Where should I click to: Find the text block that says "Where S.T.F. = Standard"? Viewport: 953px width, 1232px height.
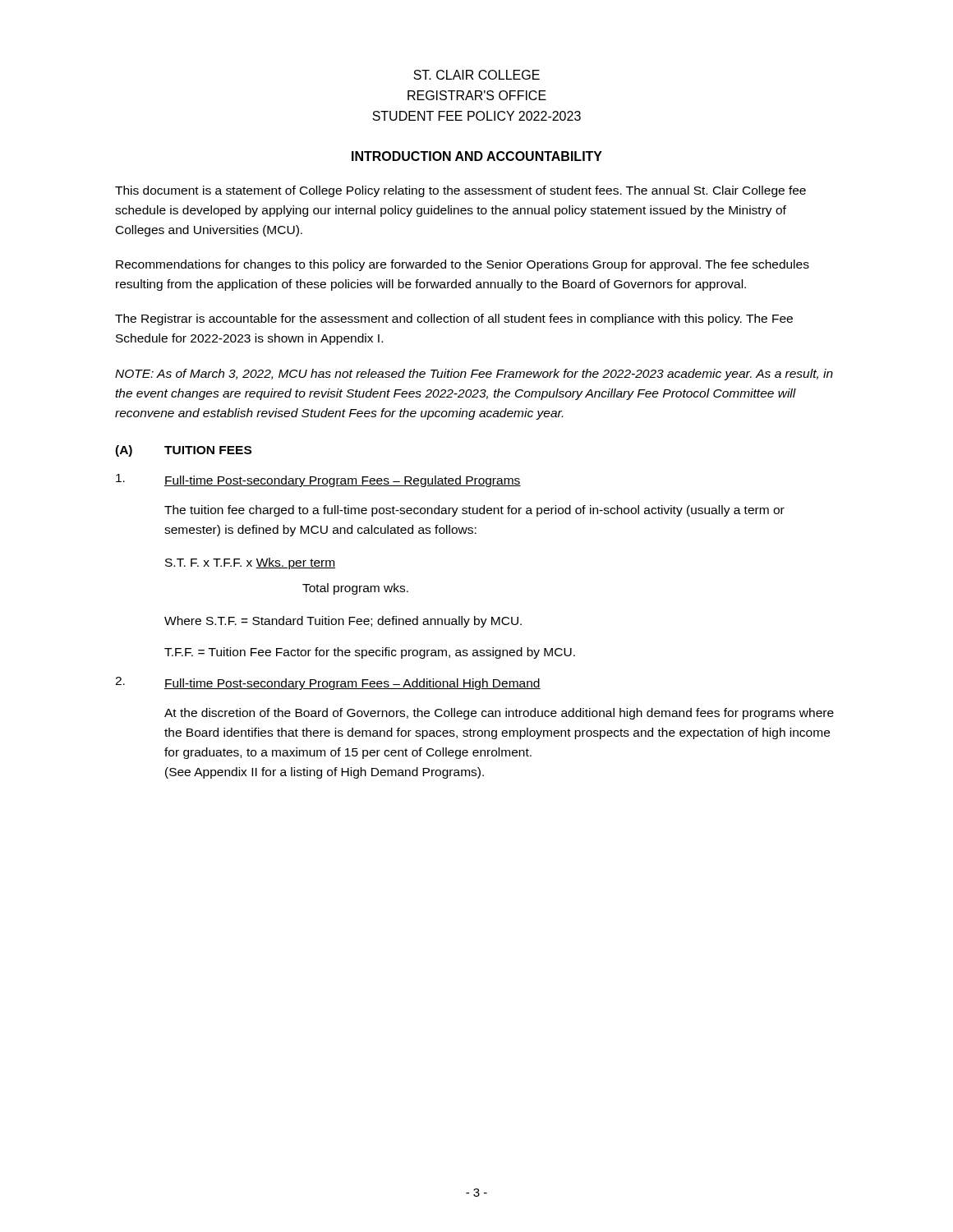pos(344,621)
